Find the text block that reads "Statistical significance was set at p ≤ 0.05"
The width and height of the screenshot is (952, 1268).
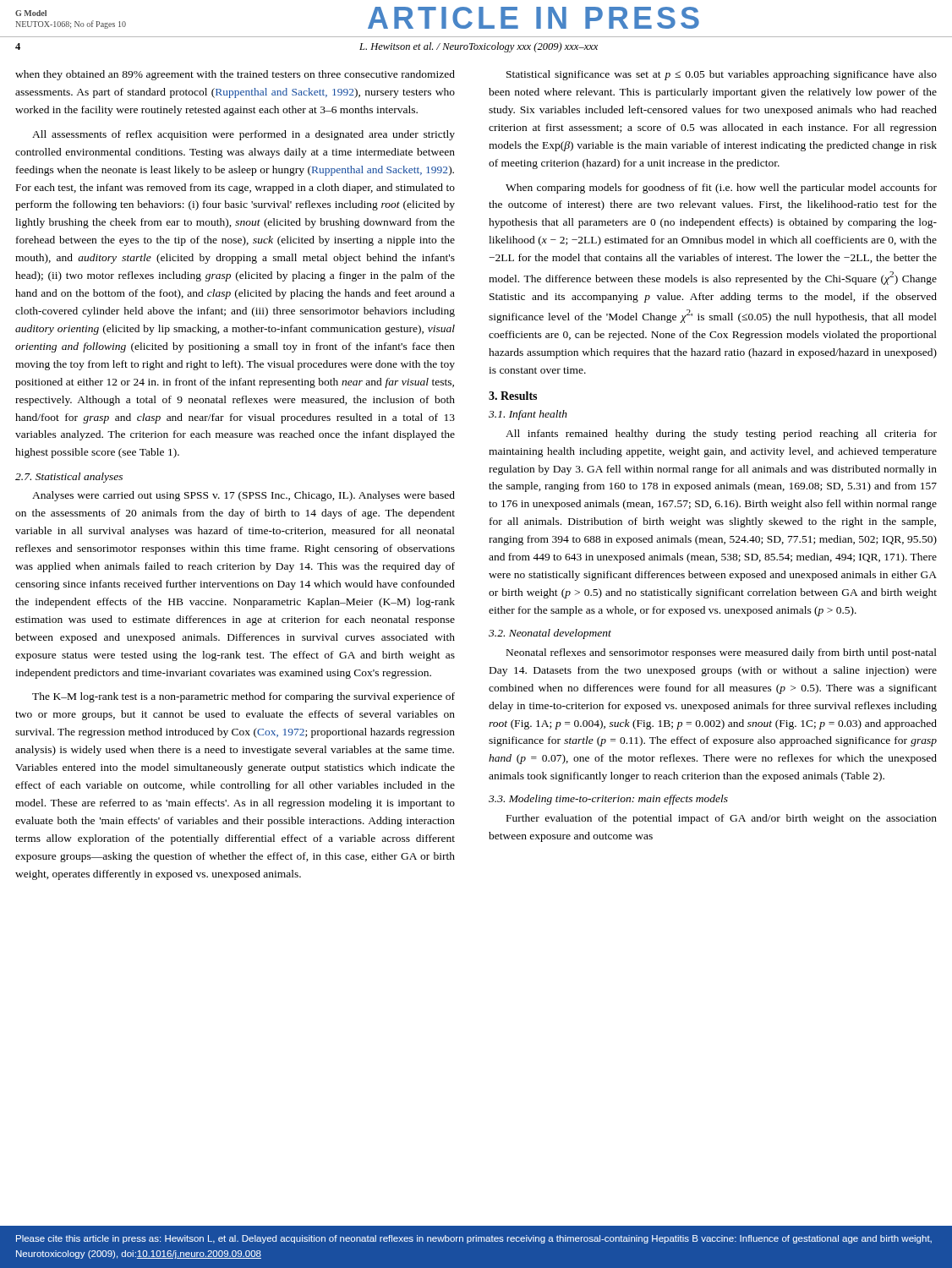coord(713,119)
